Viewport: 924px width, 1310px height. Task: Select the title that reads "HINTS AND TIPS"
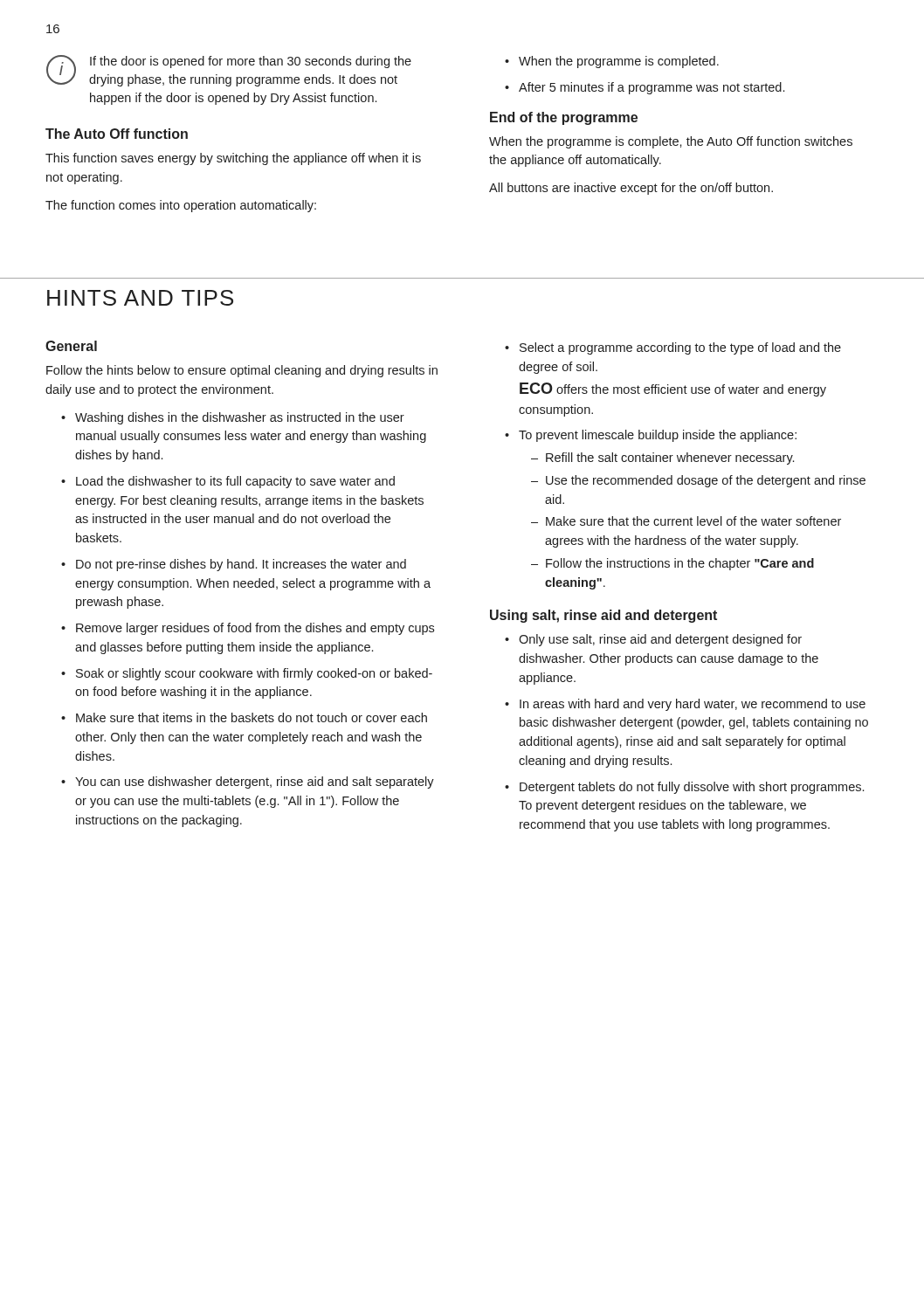[140, 298]
